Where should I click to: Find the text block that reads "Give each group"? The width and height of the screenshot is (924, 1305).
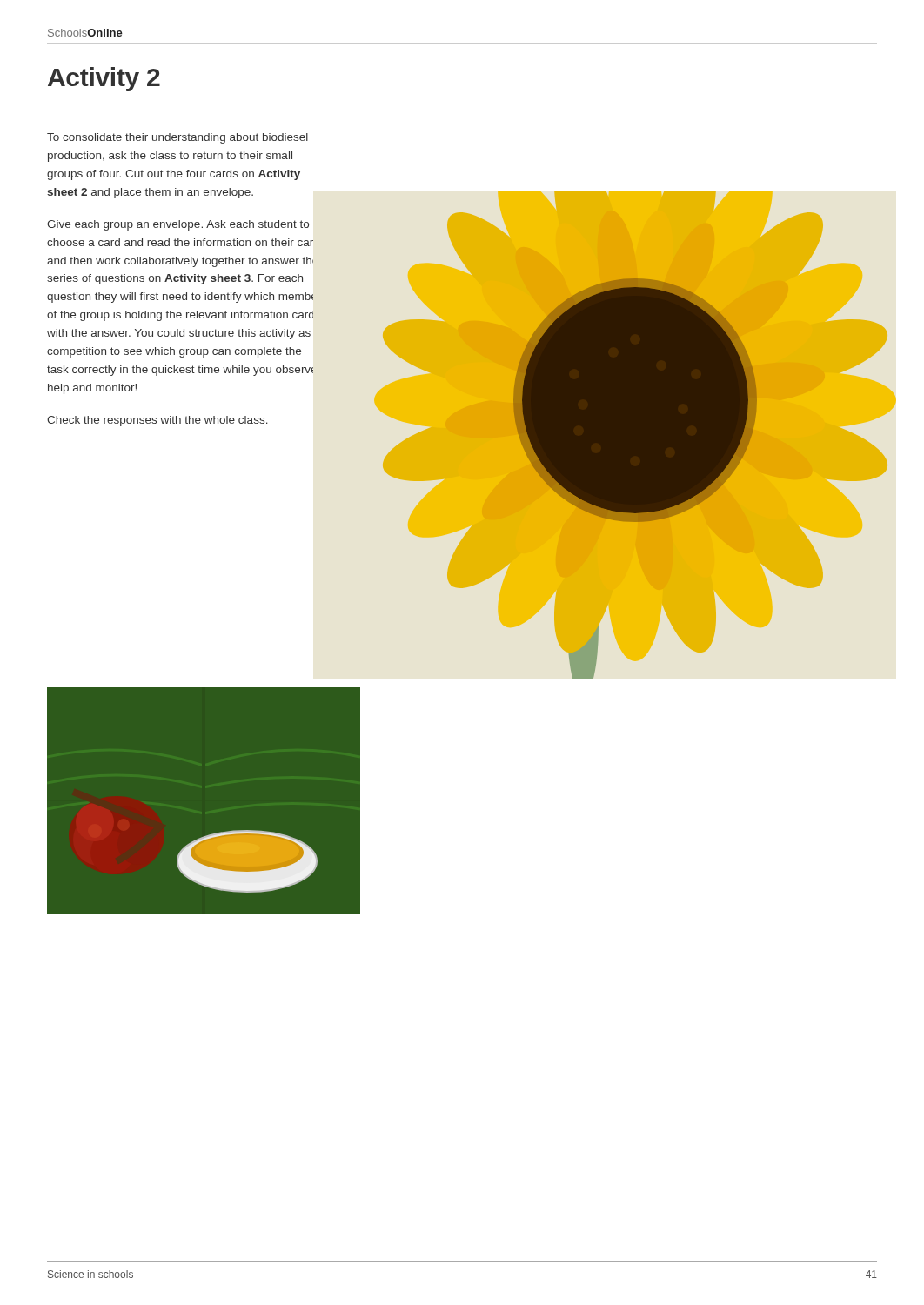point(186,306)
